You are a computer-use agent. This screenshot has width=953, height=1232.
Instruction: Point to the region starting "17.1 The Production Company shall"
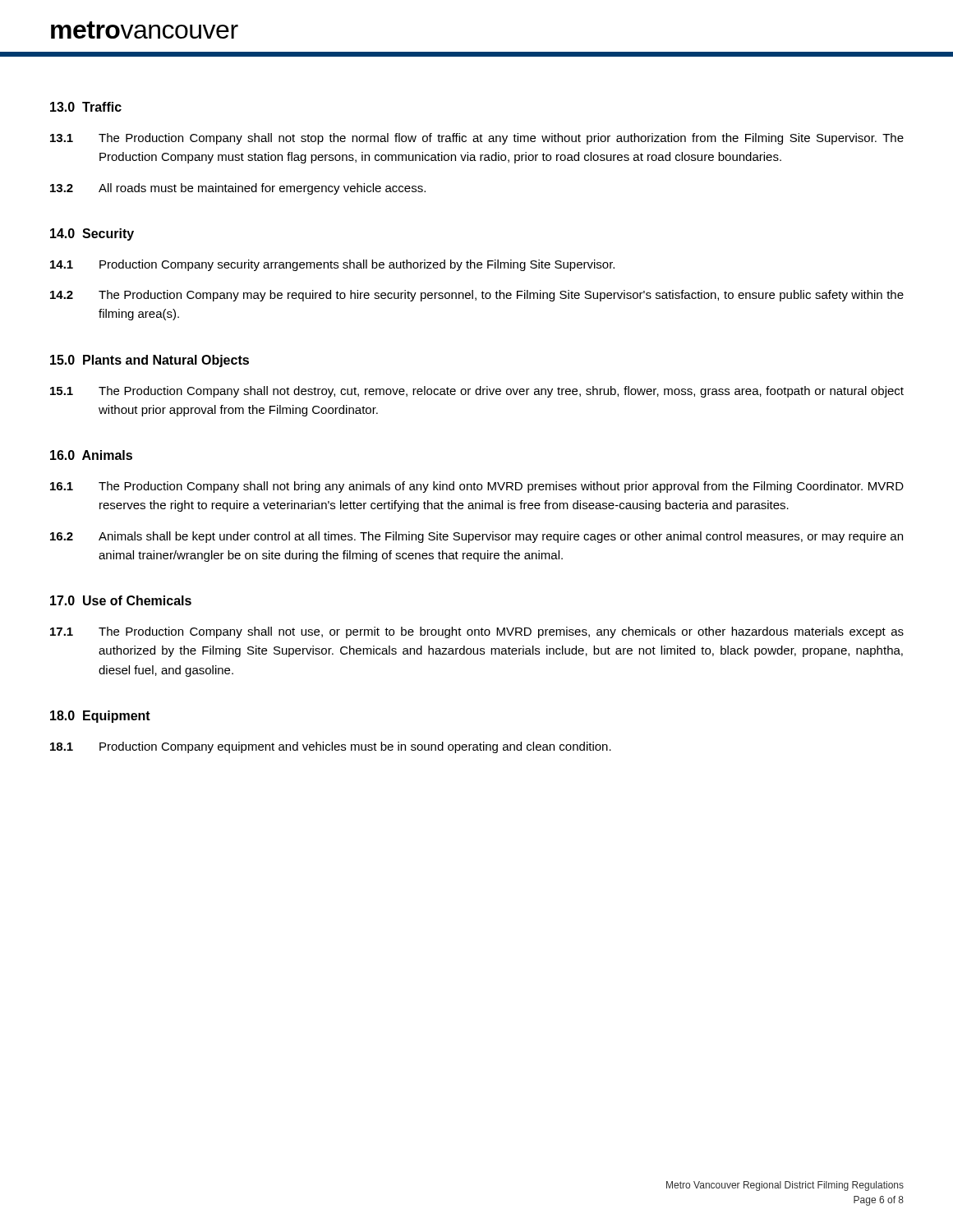476,650
